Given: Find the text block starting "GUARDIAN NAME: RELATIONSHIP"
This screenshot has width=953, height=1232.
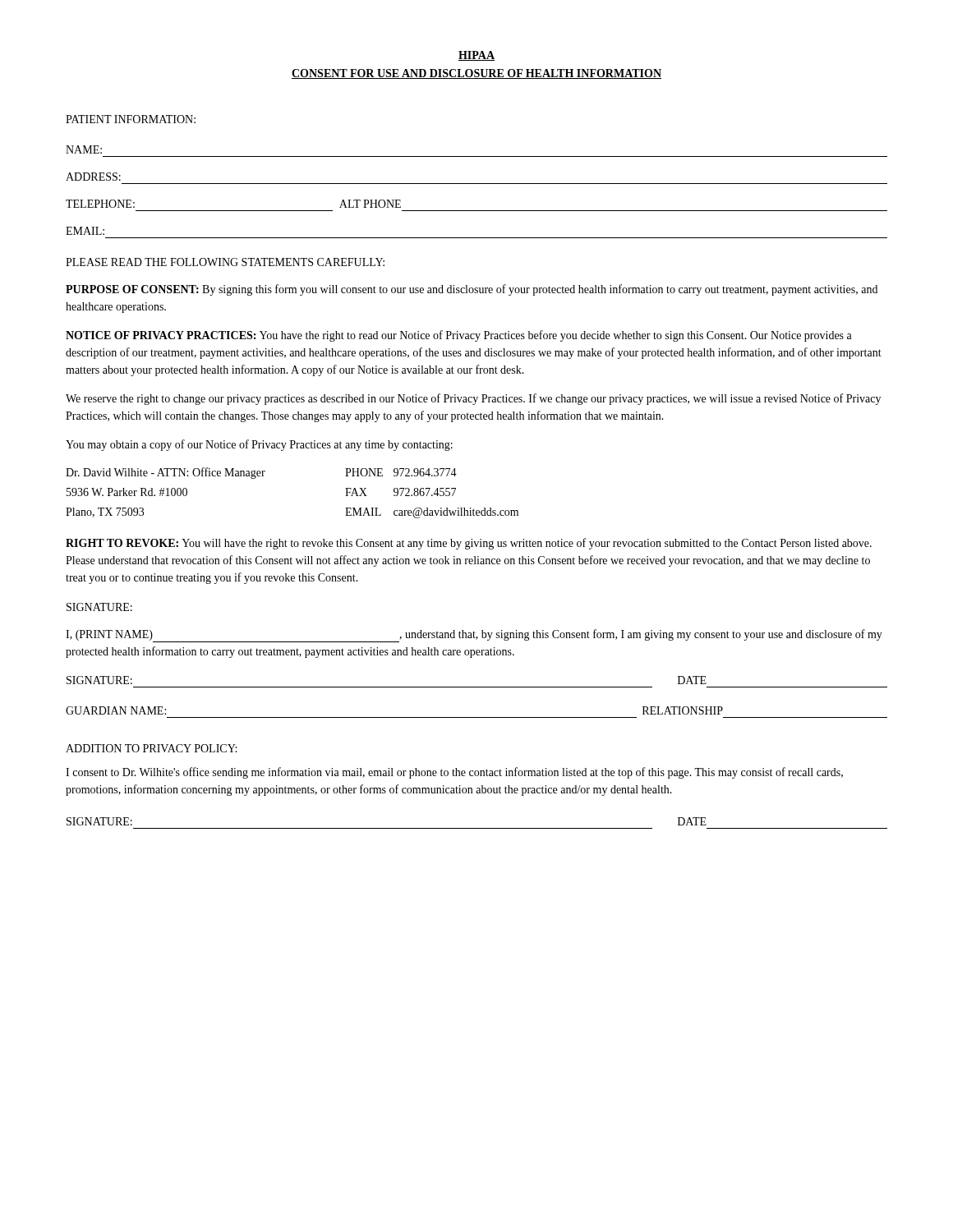Looking at the screenshot, I should 476,710.
